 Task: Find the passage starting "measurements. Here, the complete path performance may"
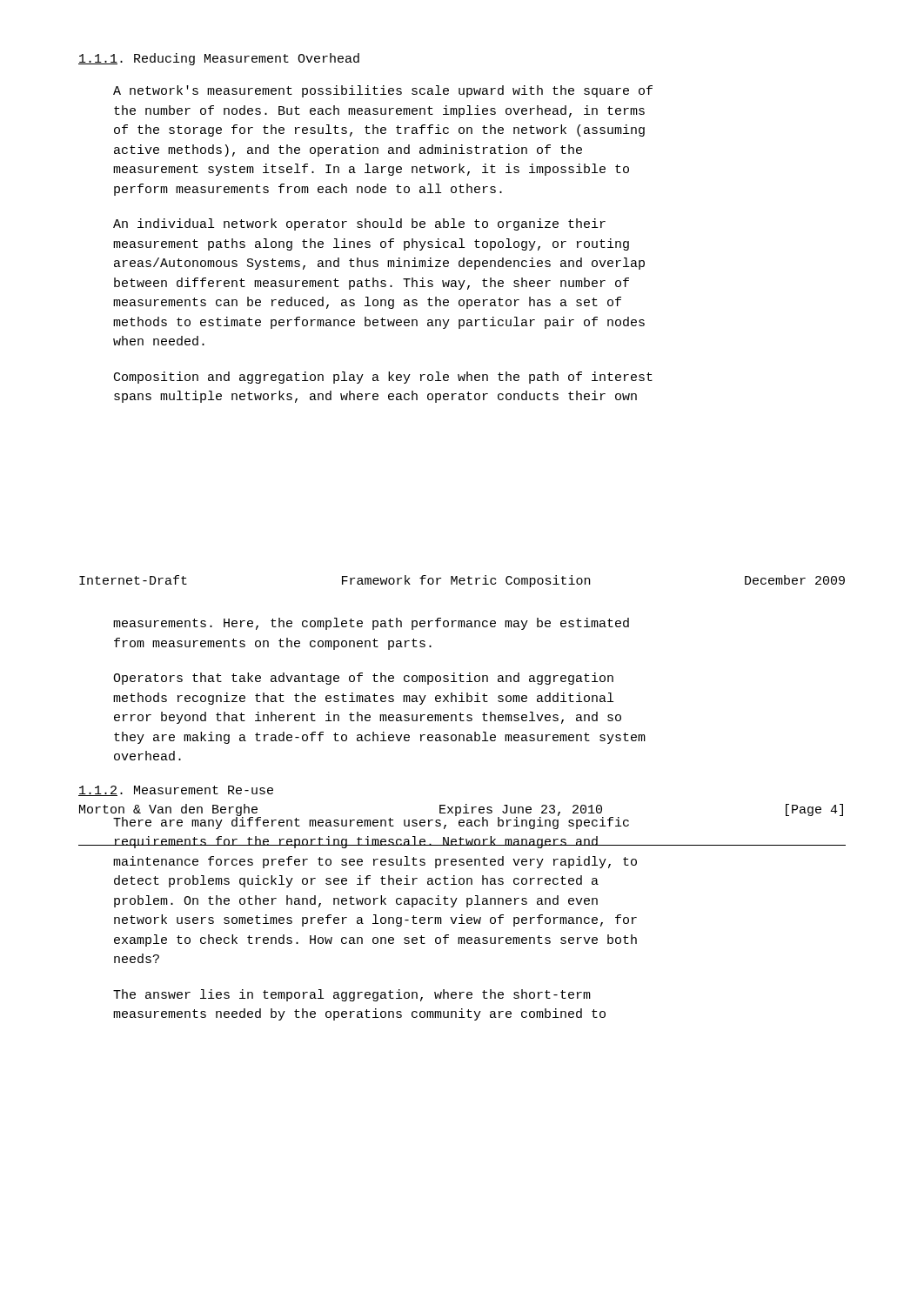coord(372,634)
